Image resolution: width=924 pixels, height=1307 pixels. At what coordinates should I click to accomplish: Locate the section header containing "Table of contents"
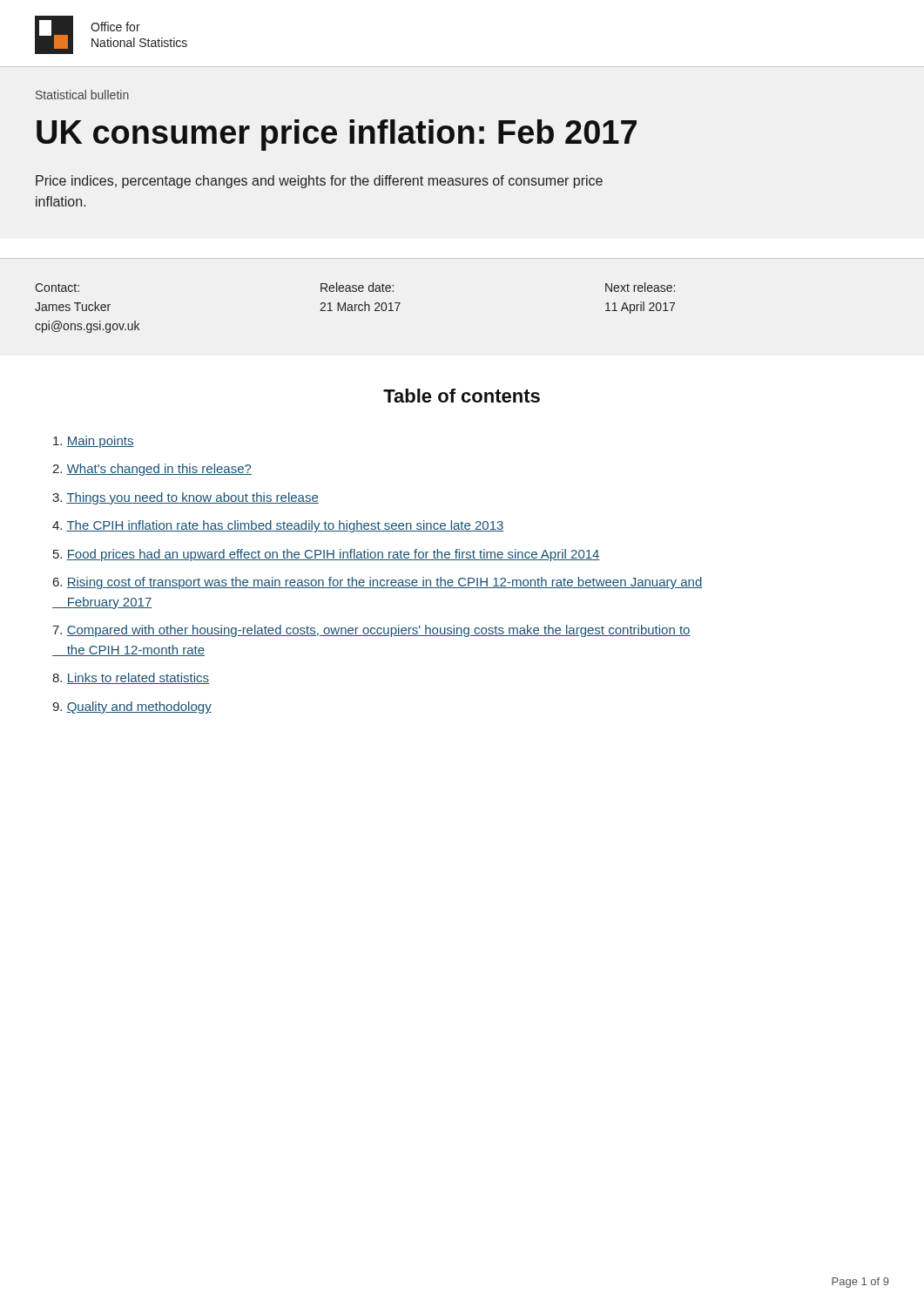[x=462, y=396]
